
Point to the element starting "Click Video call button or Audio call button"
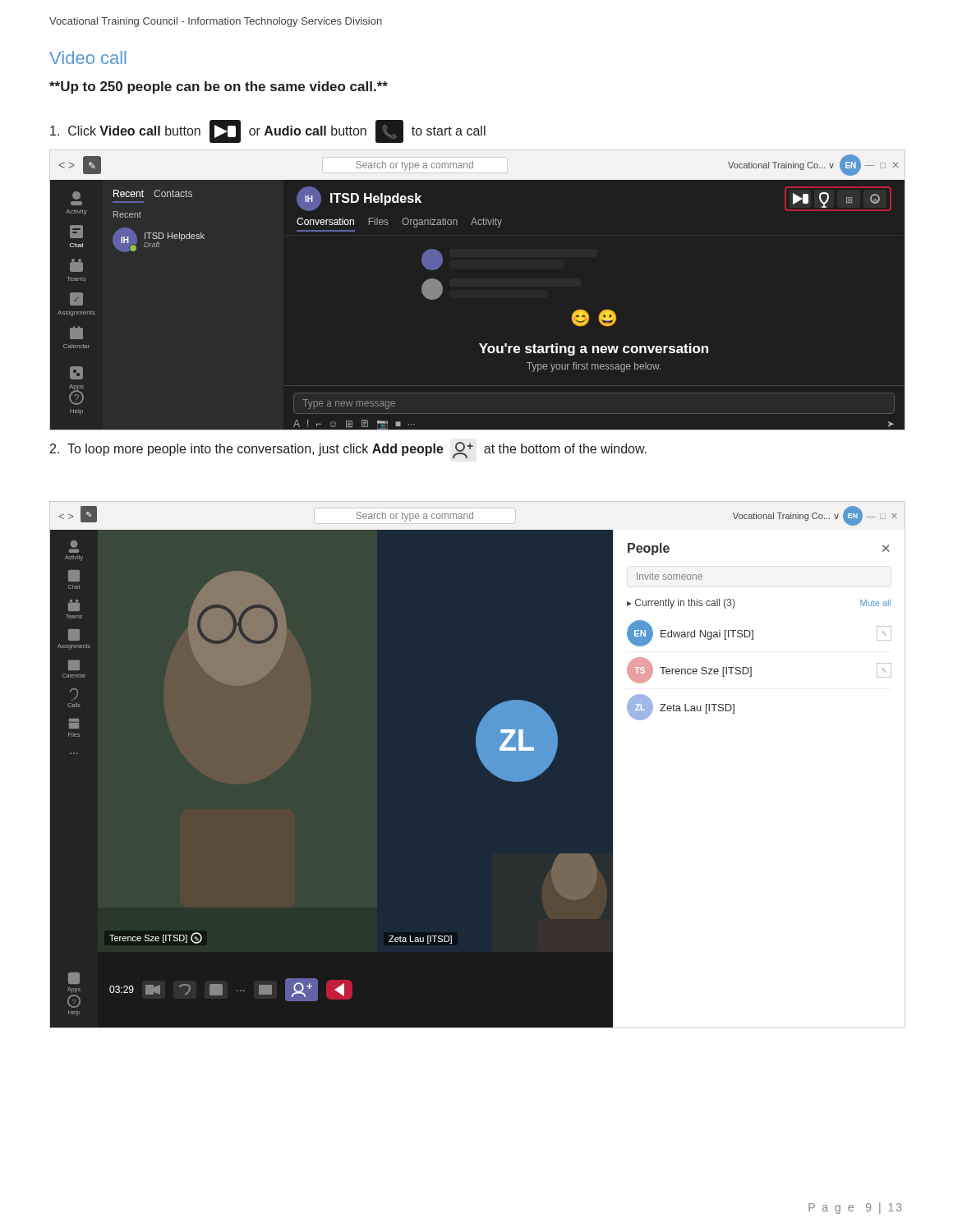[268, 131]
